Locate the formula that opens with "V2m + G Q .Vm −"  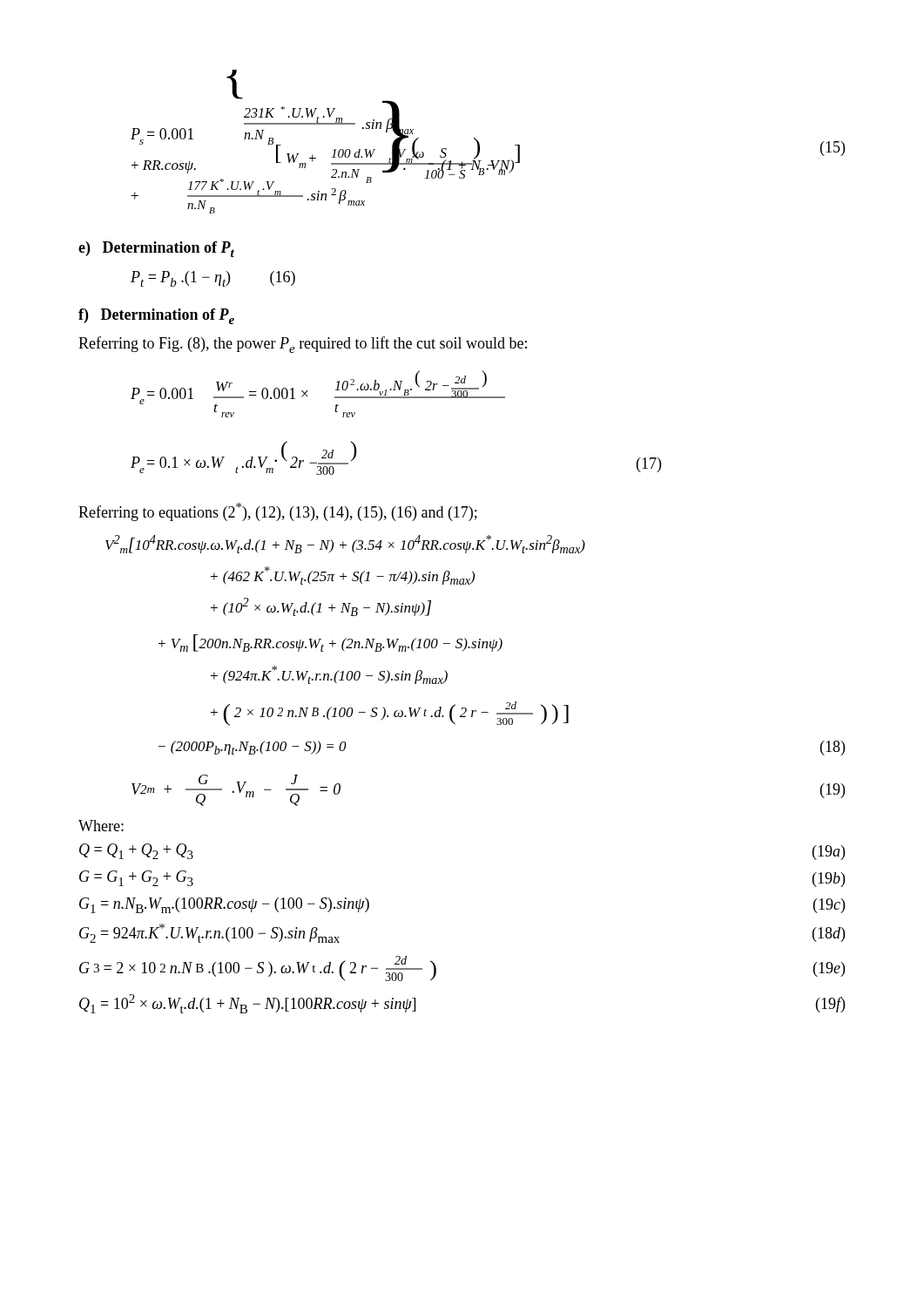pyautogui.click(x=246, y=792)
